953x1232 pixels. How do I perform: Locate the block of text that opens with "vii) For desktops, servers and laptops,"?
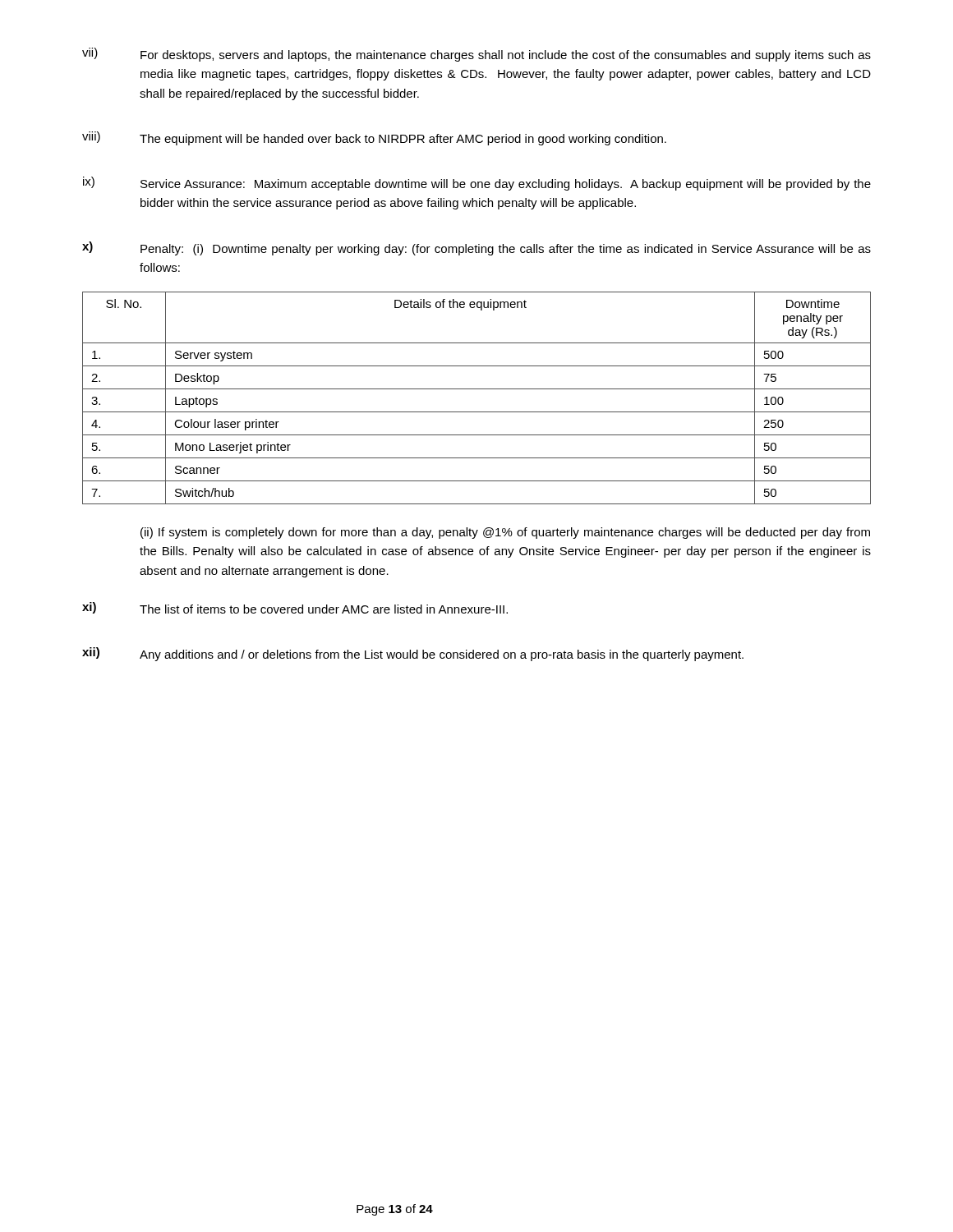476,74
